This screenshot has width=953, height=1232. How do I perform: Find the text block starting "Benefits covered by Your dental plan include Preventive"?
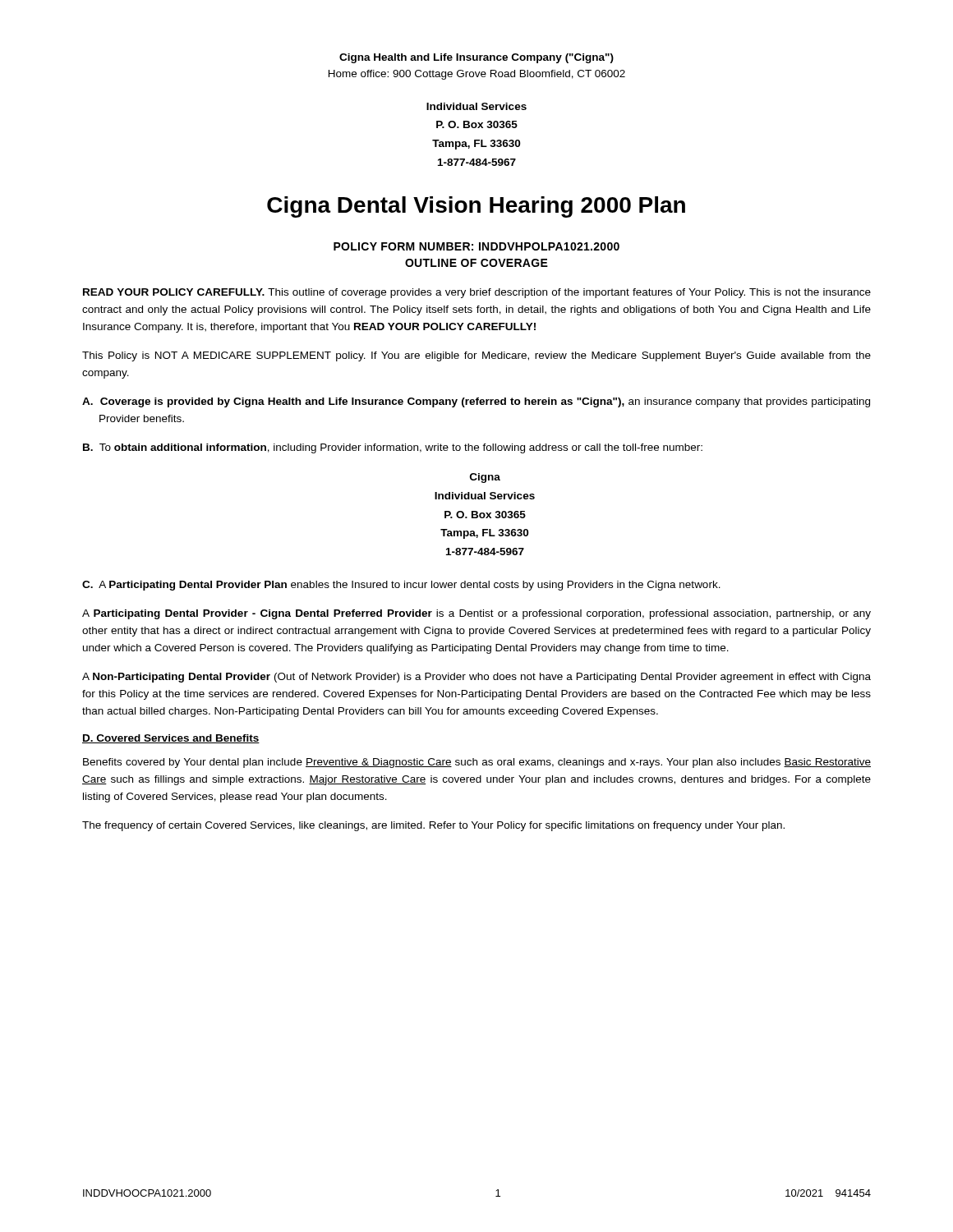476,779
